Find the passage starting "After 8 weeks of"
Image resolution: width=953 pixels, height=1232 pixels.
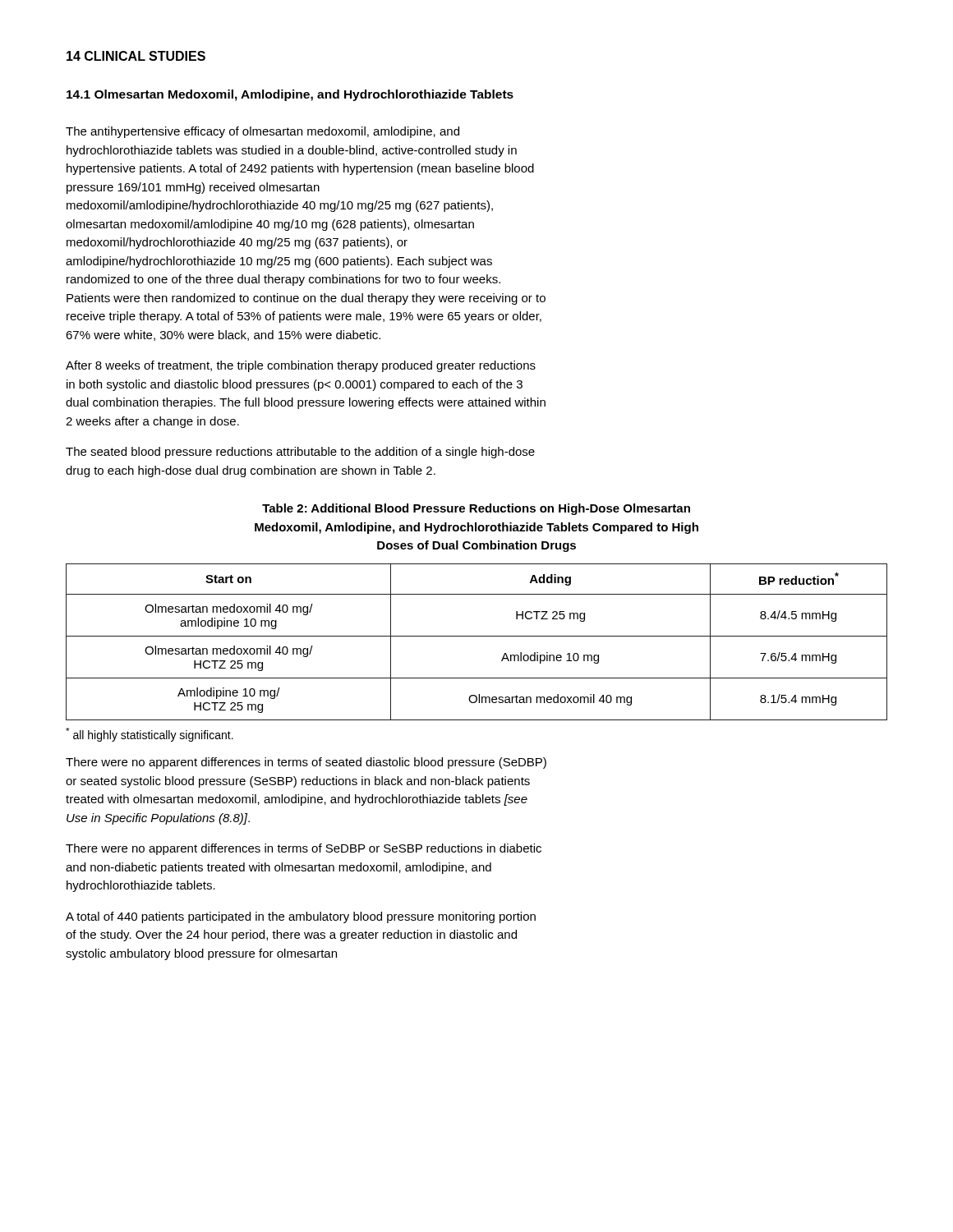476,393
